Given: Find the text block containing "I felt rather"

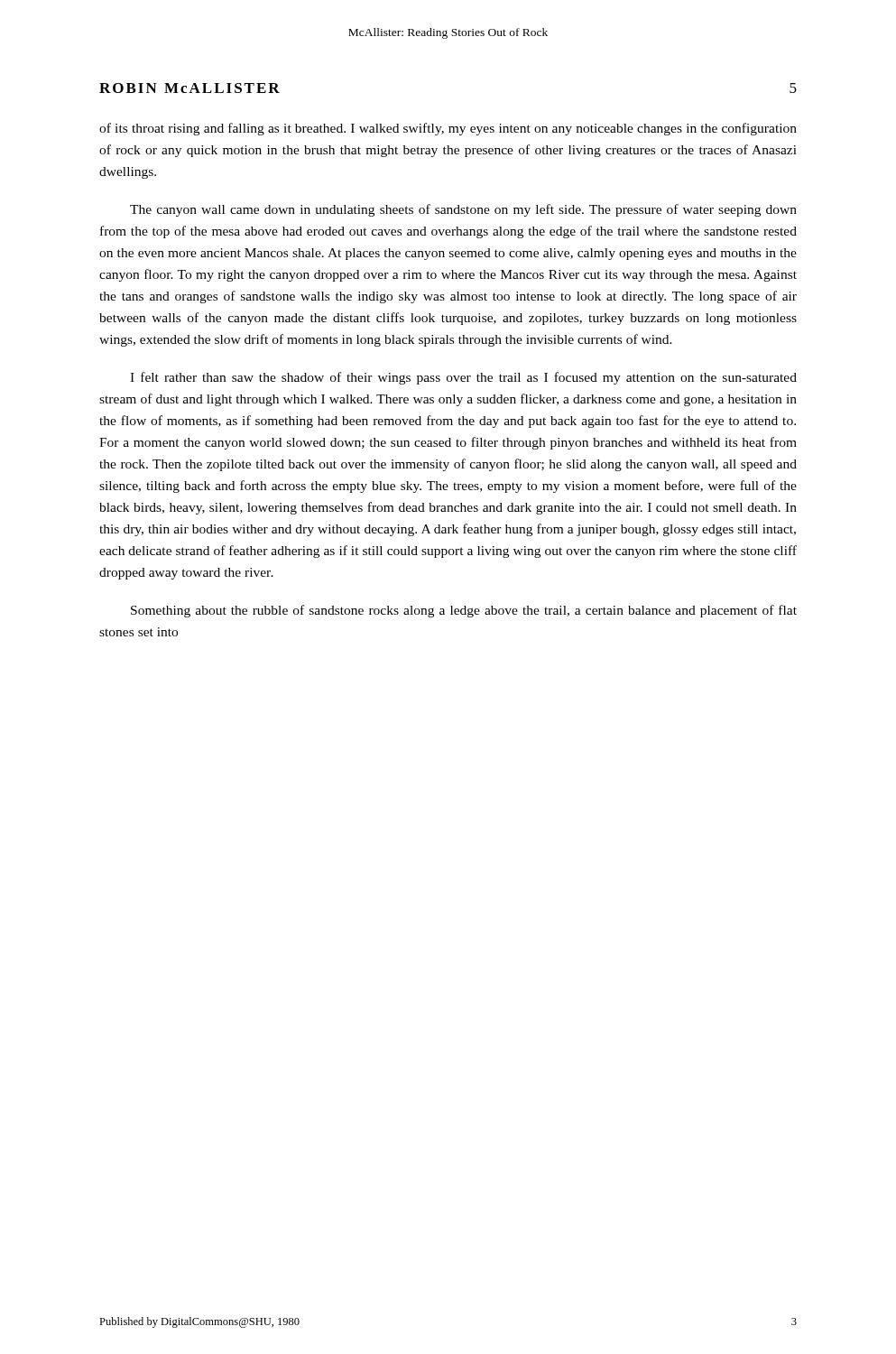Looking at the screenshot, I should [x=448, y=475].
